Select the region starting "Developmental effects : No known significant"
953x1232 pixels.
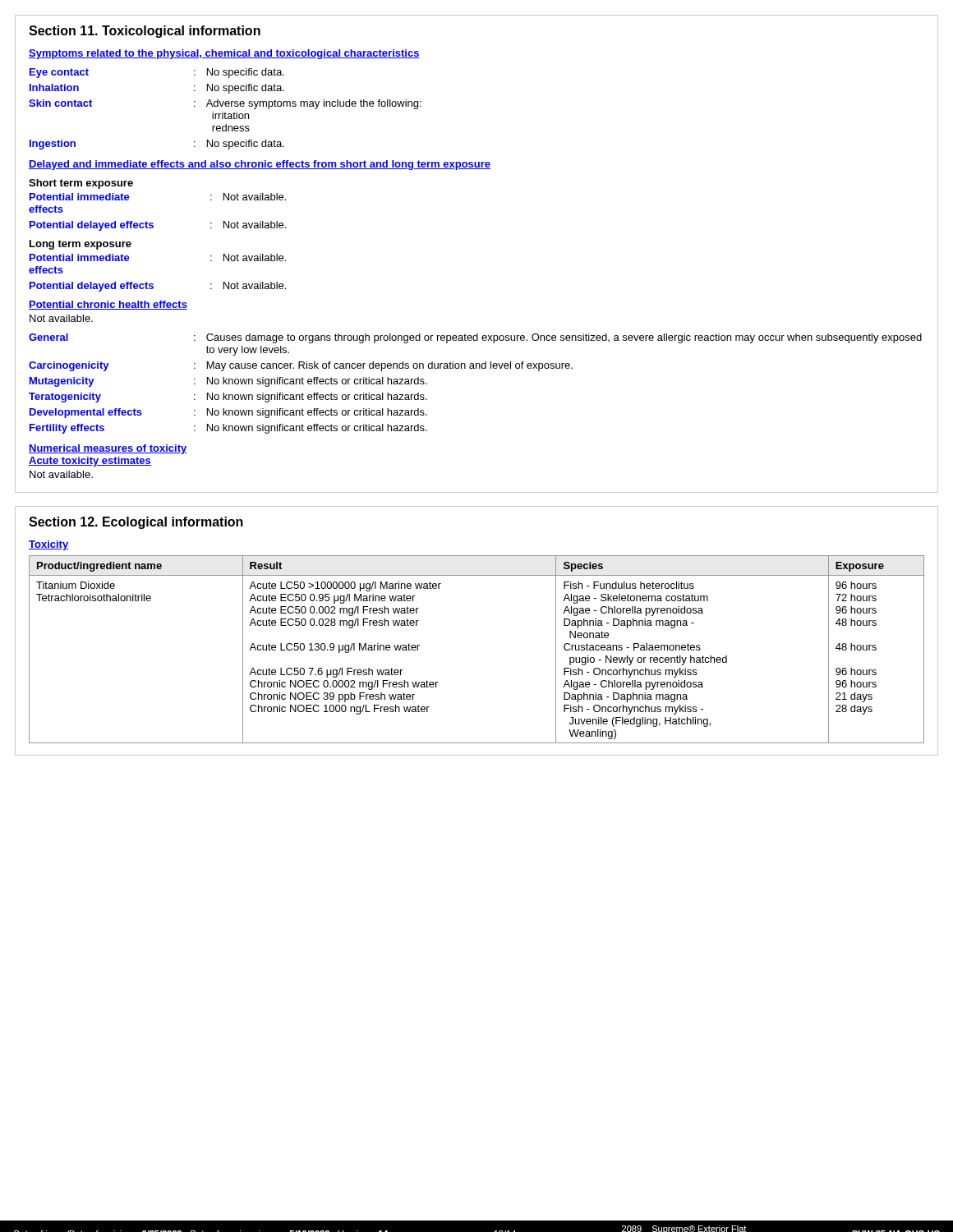[x=228, y=412]
